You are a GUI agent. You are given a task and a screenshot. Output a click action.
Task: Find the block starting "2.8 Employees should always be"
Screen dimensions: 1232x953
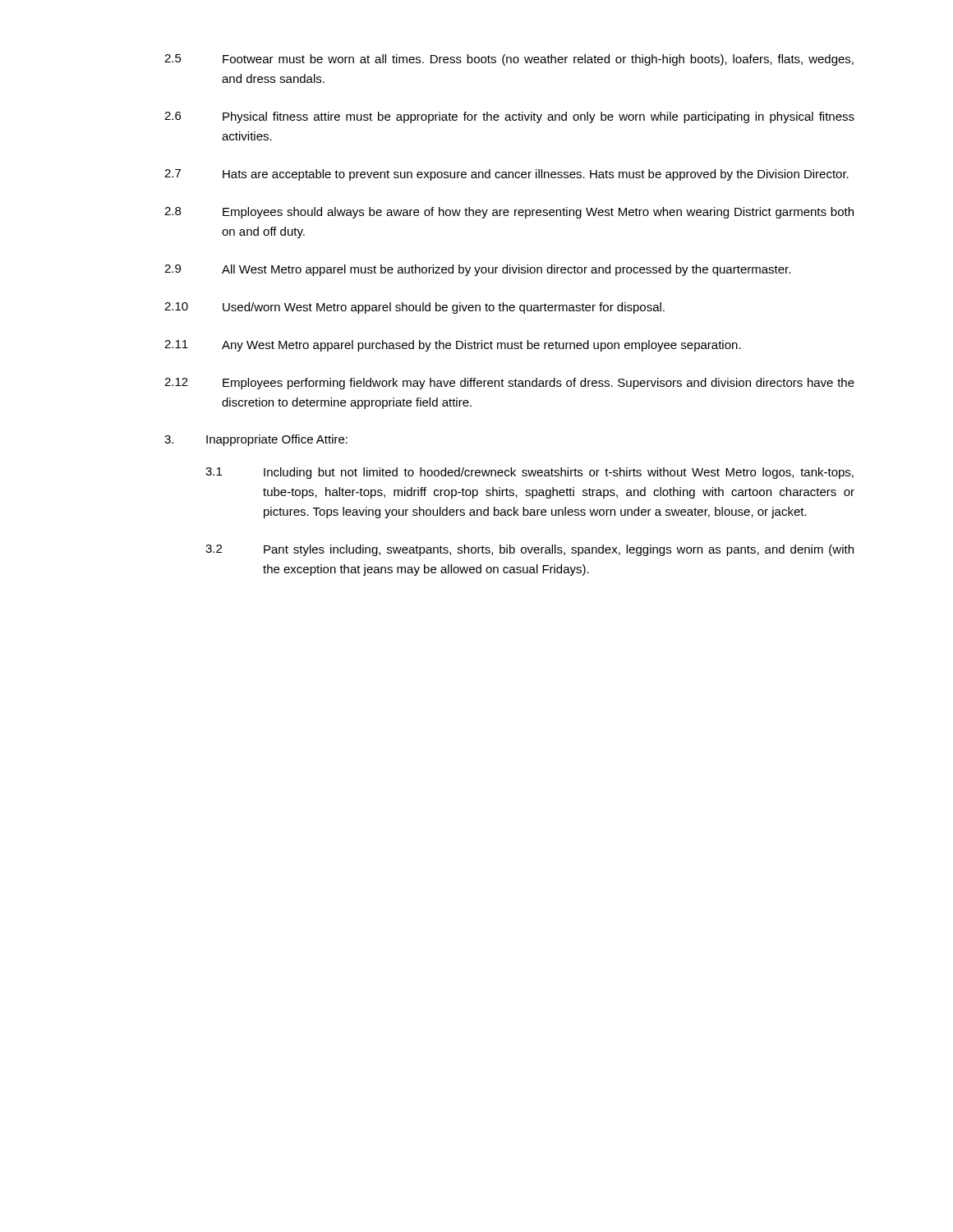tap(509, 222)
